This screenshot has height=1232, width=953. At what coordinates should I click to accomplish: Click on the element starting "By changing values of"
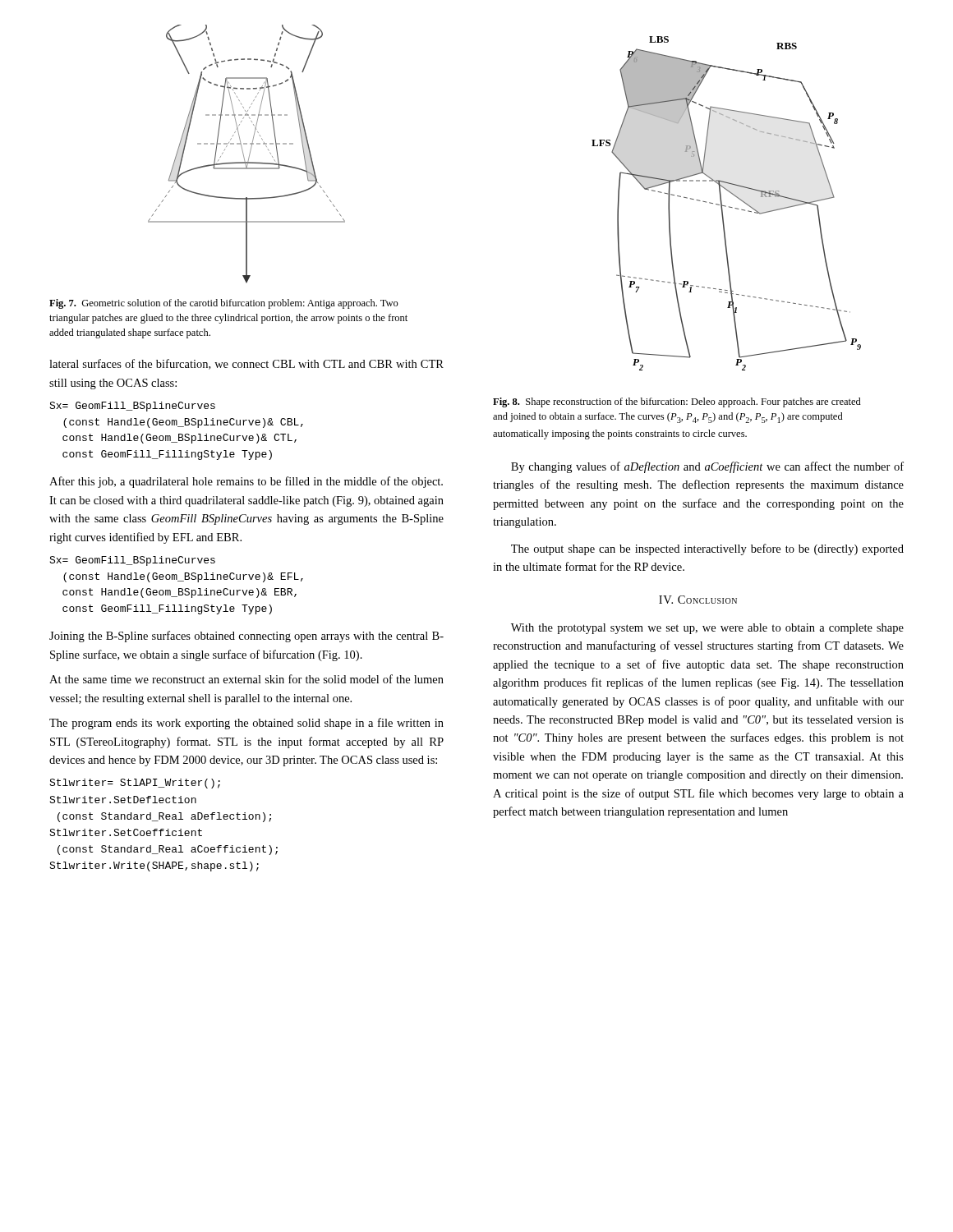(698, 494)
